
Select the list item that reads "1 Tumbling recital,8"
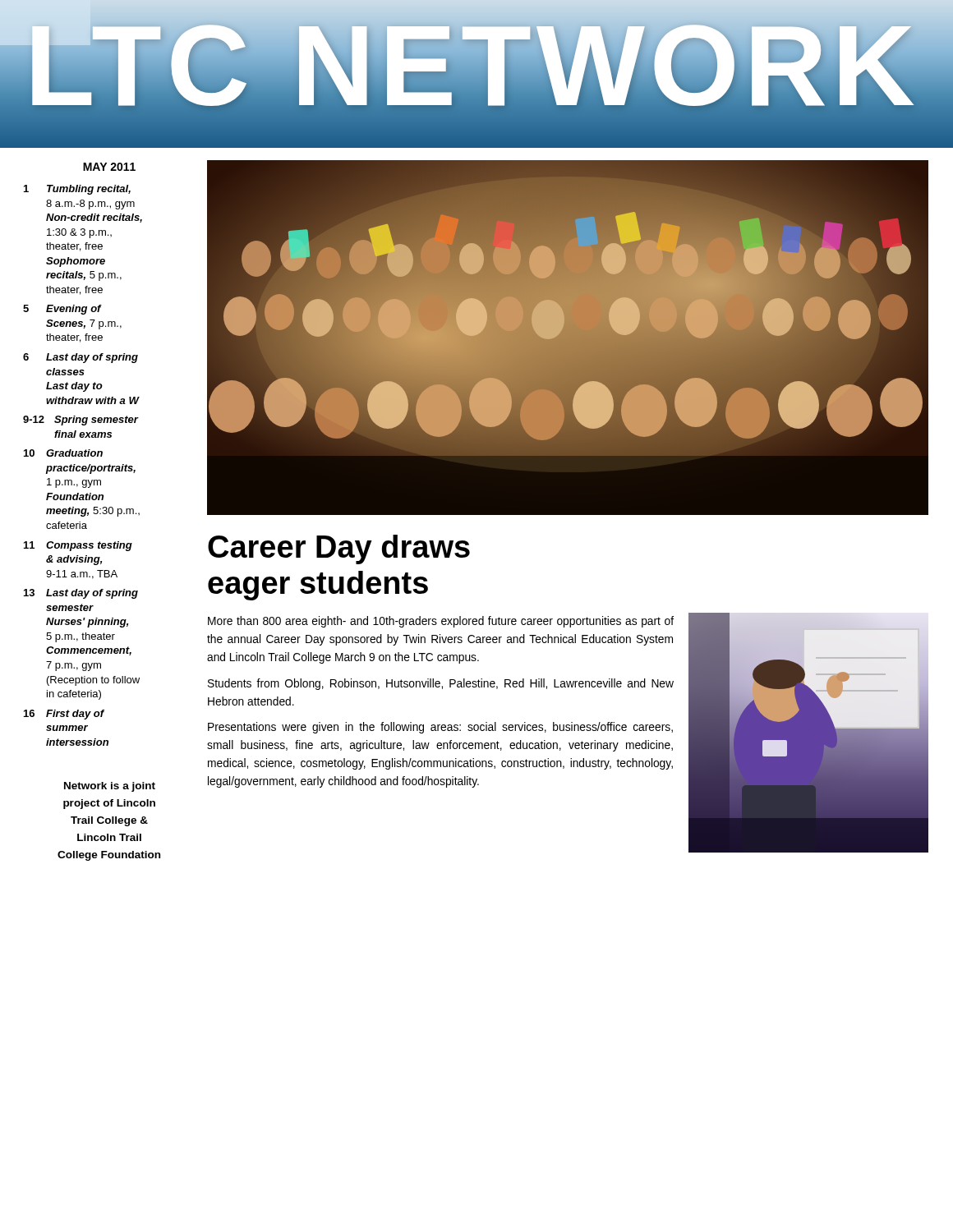coord(83,239)
